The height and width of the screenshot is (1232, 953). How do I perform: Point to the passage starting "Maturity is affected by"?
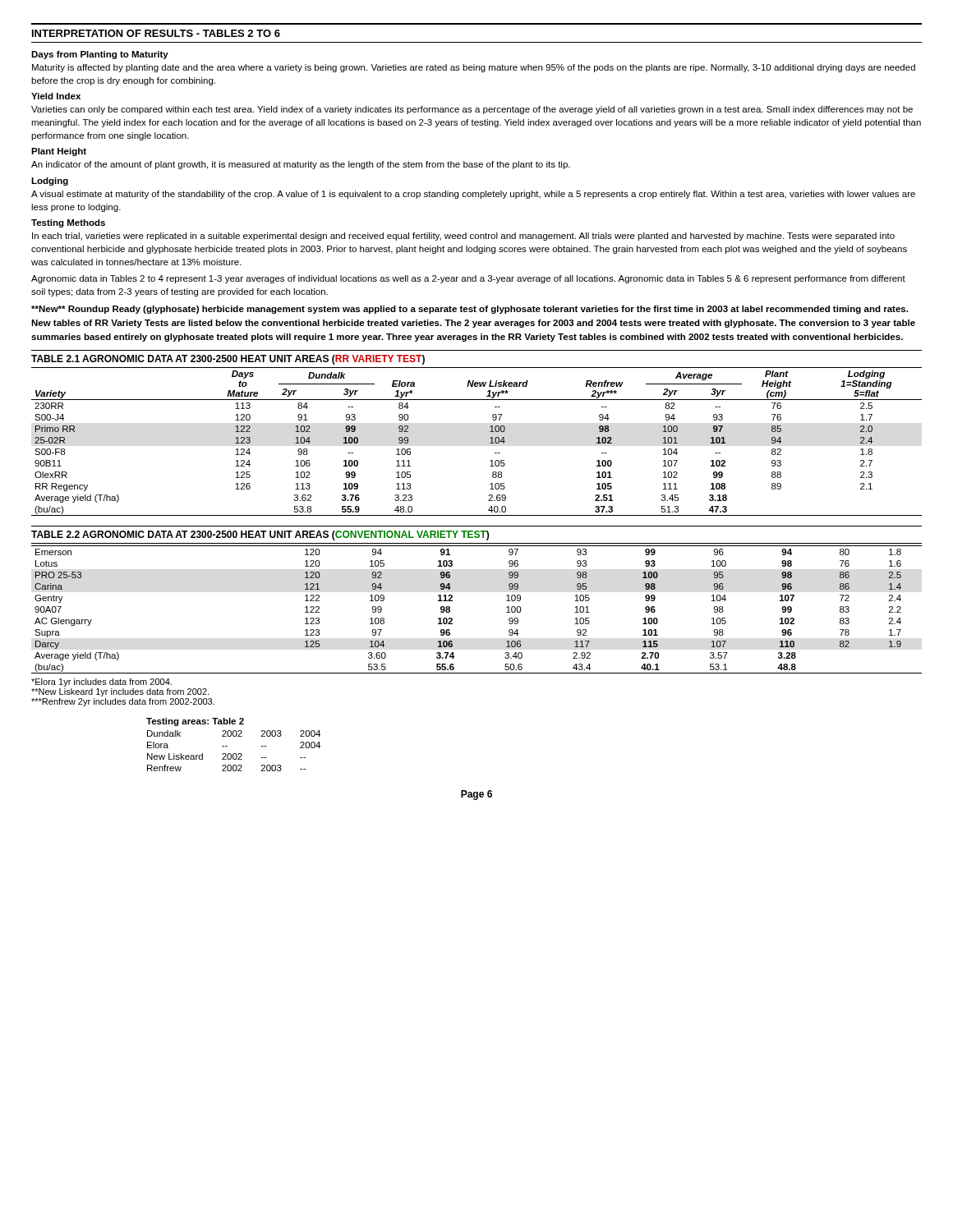click(x=473, y=74)
